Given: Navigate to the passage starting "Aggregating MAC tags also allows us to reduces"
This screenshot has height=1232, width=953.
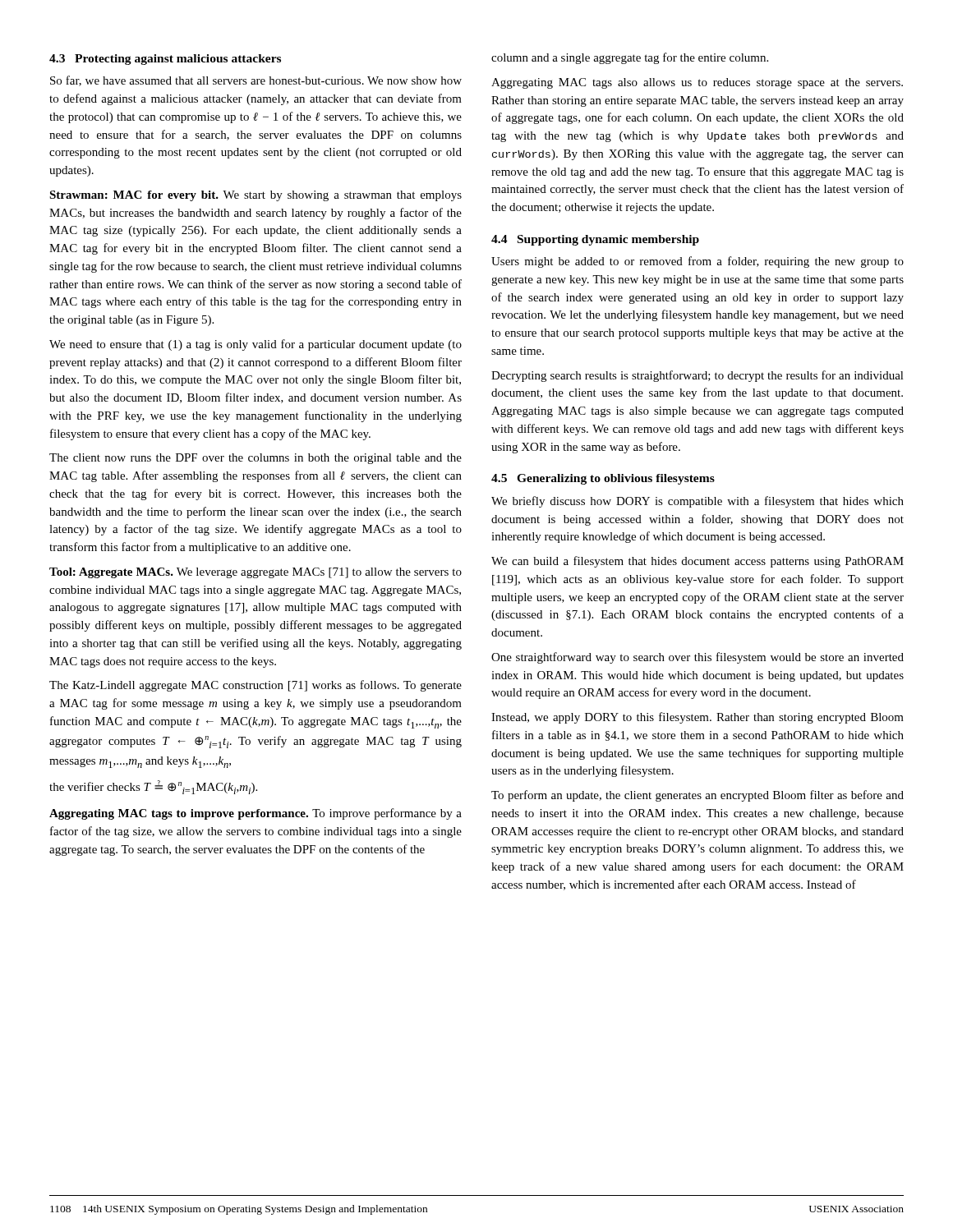Looking at the screenshot, I should click(698, 145).
